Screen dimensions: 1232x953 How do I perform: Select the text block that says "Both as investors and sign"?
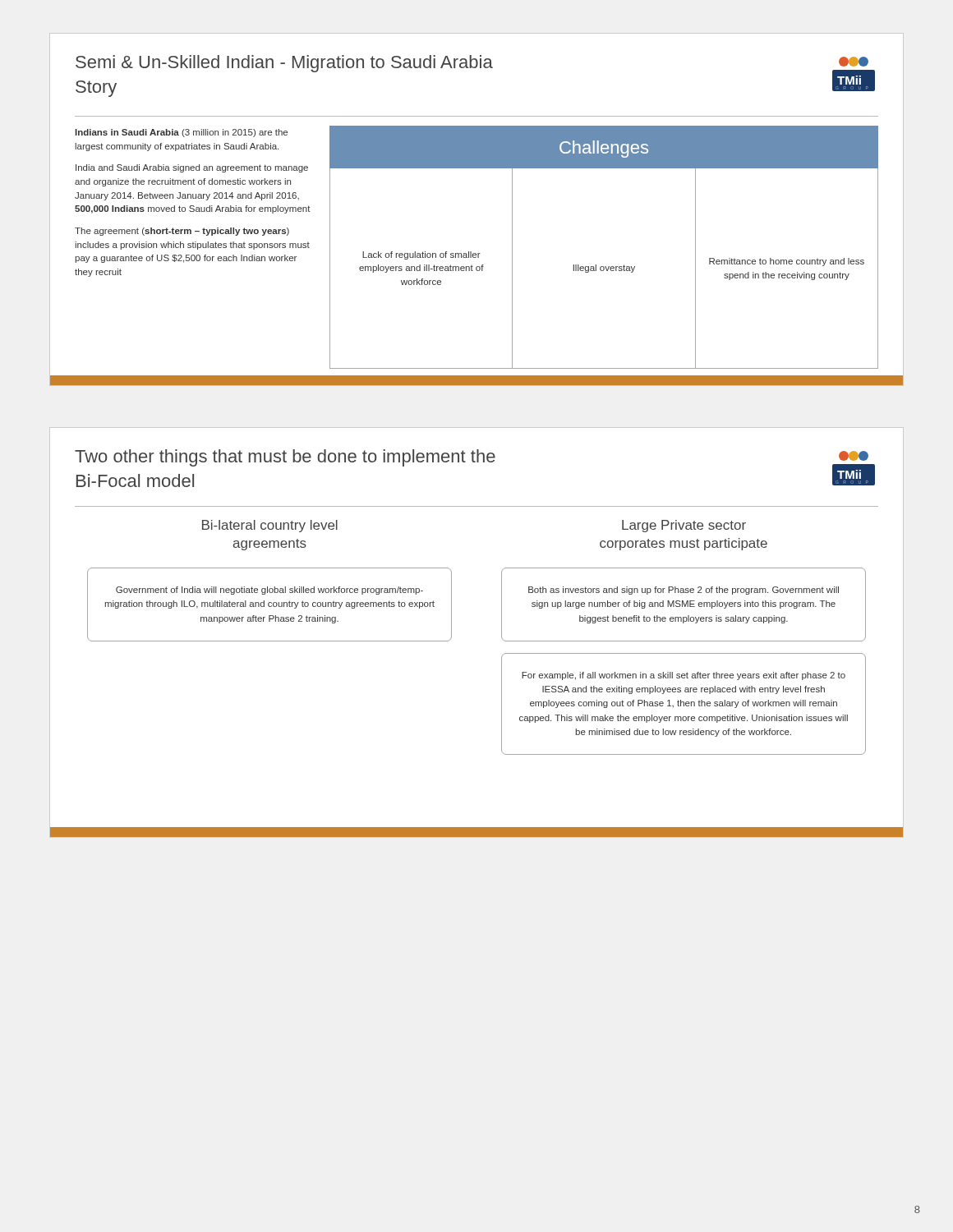pyautogui.click(x=684, y=604)
